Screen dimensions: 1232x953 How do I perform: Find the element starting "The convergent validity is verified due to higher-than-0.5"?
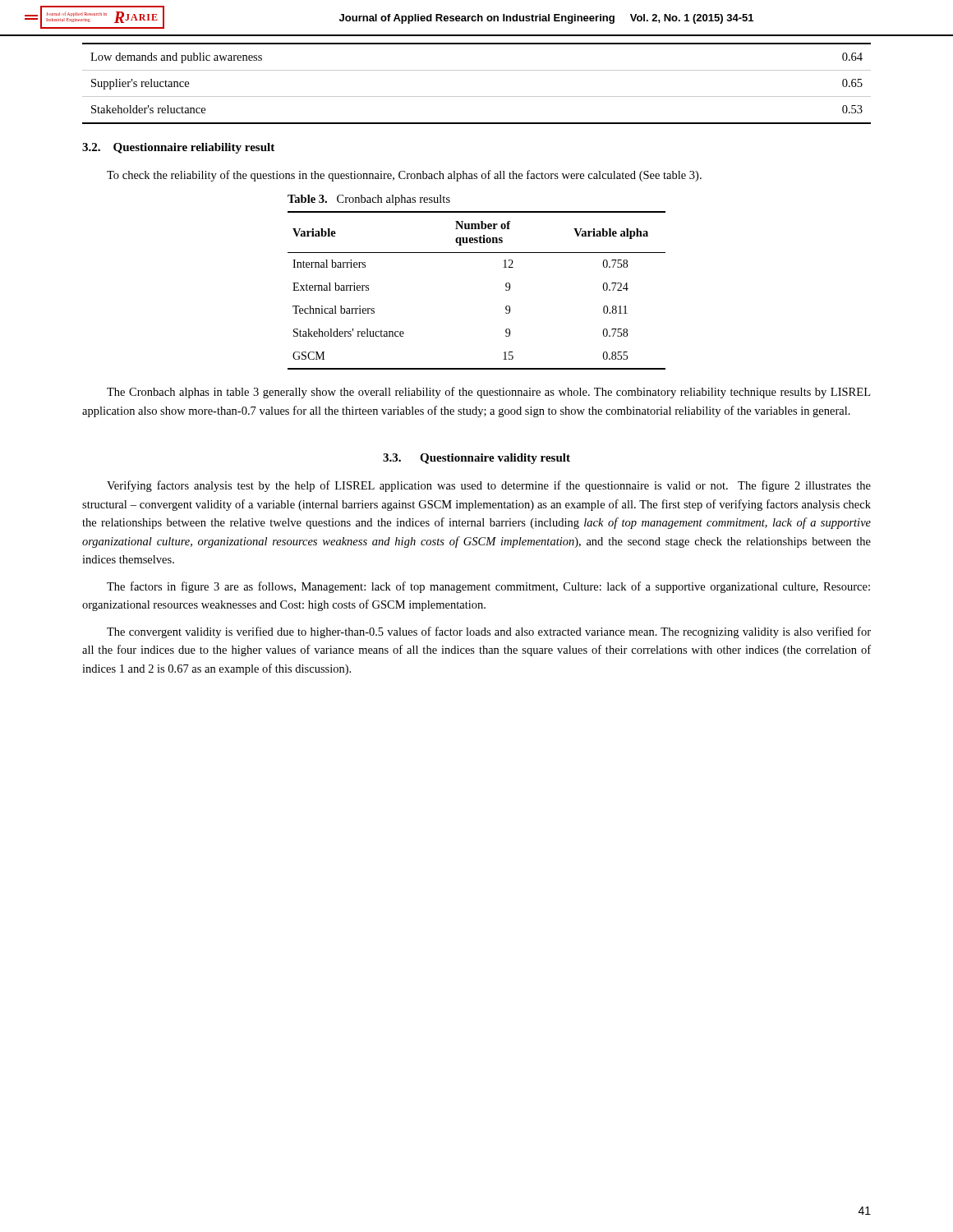tap(476, 650)
